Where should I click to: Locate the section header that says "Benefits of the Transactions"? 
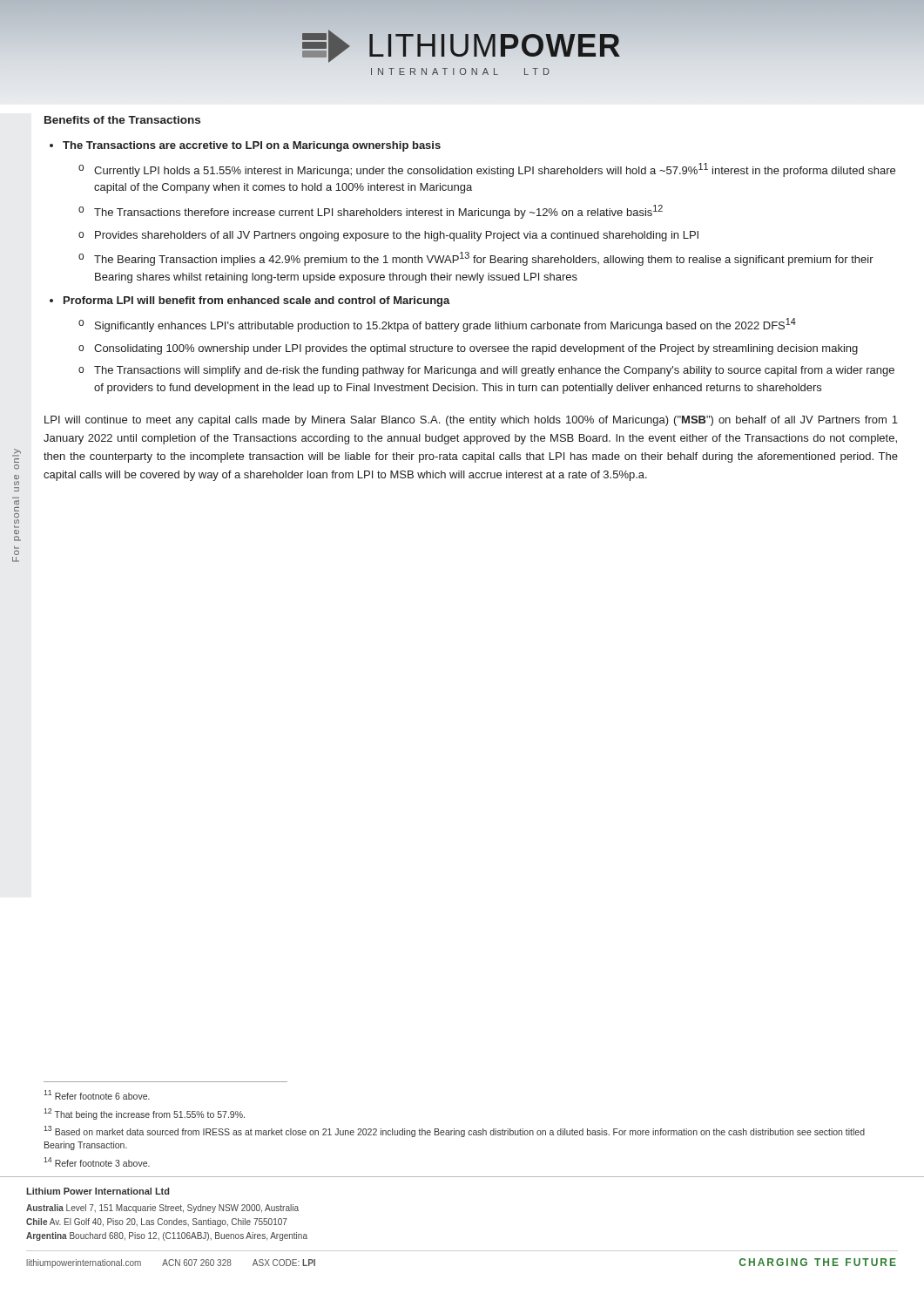pyautogui.click(x=122, y=120)
